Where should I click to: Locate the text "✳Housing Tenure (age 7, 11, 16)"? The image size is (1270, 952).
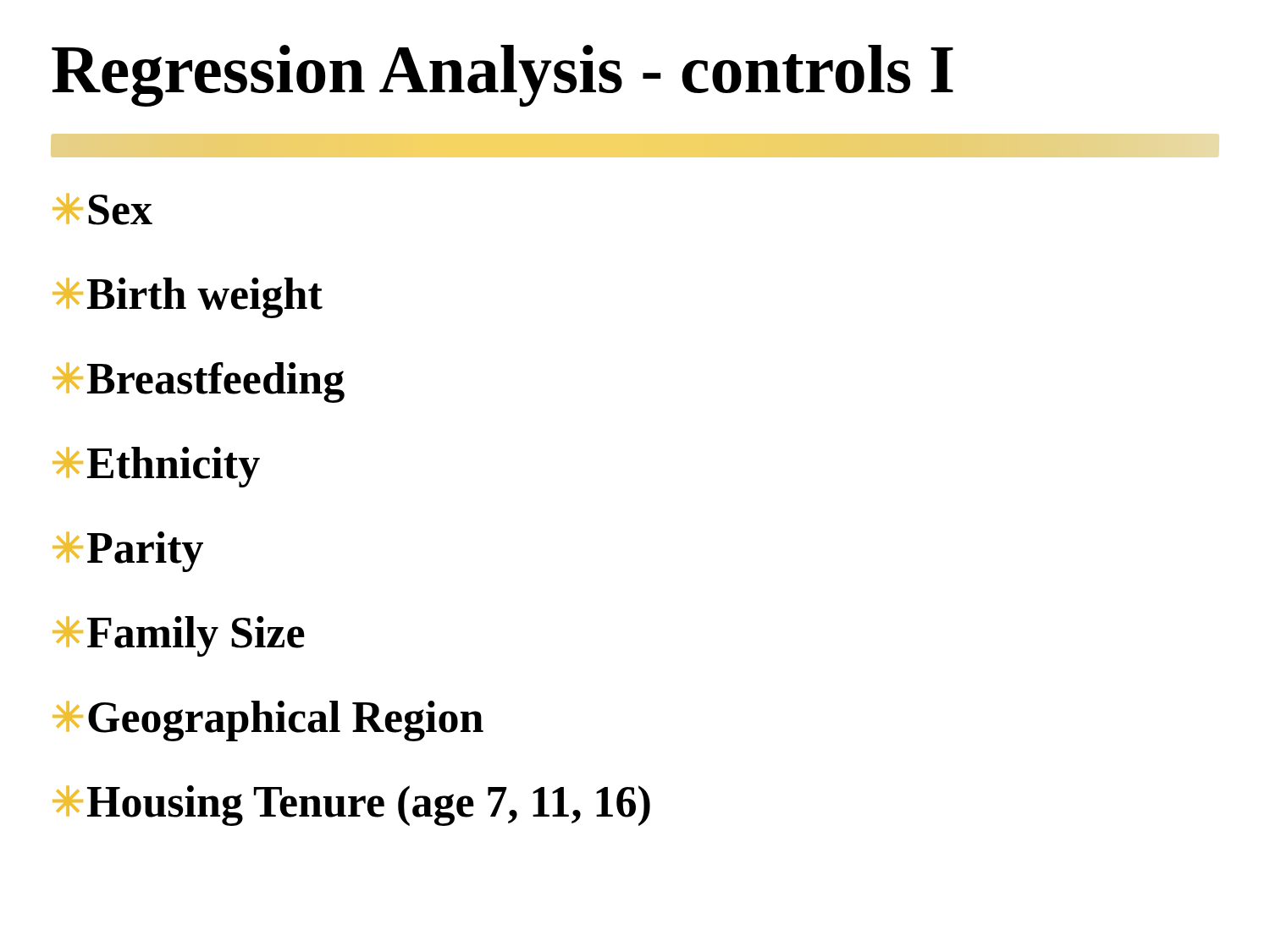(x=351, y=802)
